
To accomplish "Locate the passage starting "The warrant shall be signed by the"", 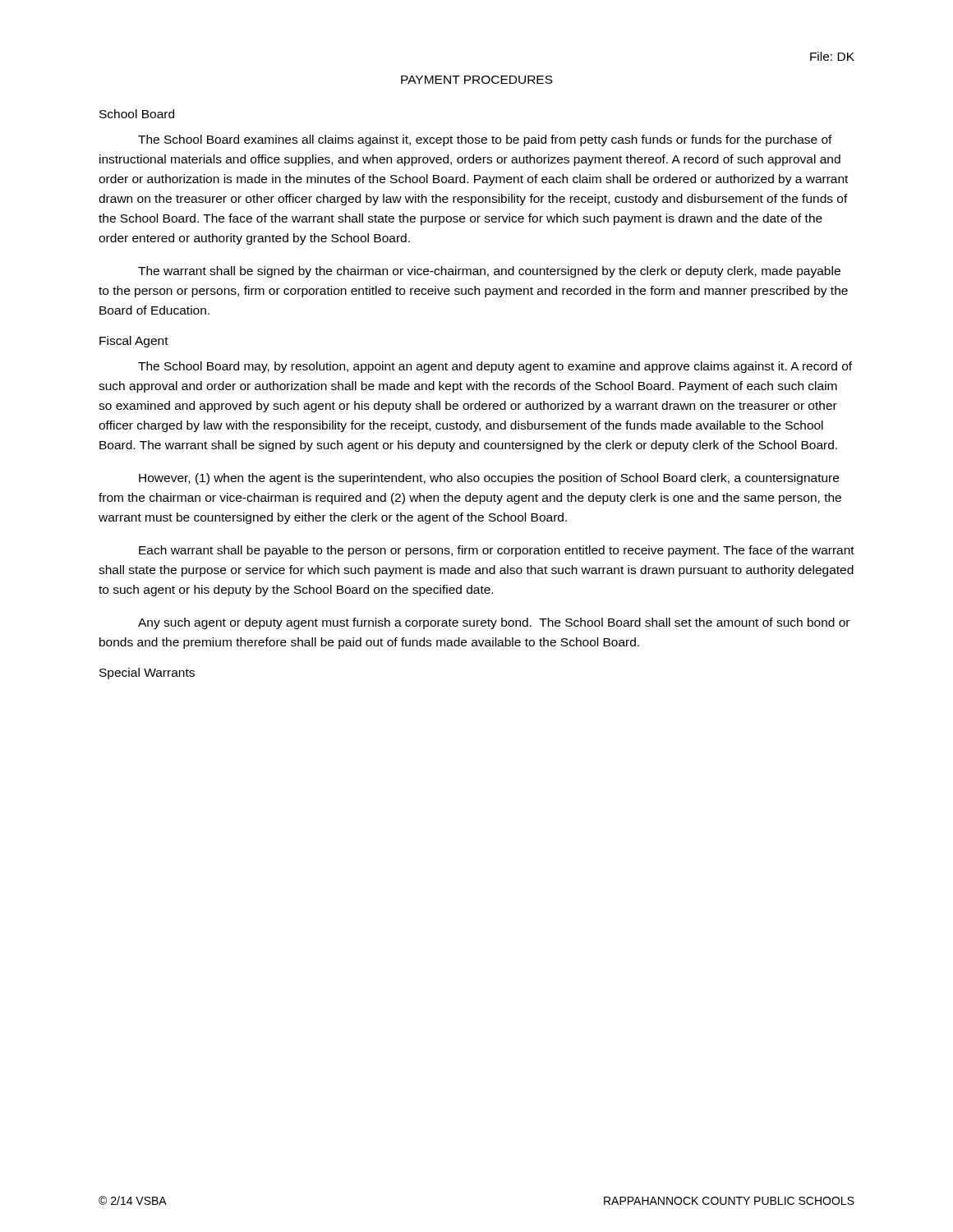I will coord(473,290).
